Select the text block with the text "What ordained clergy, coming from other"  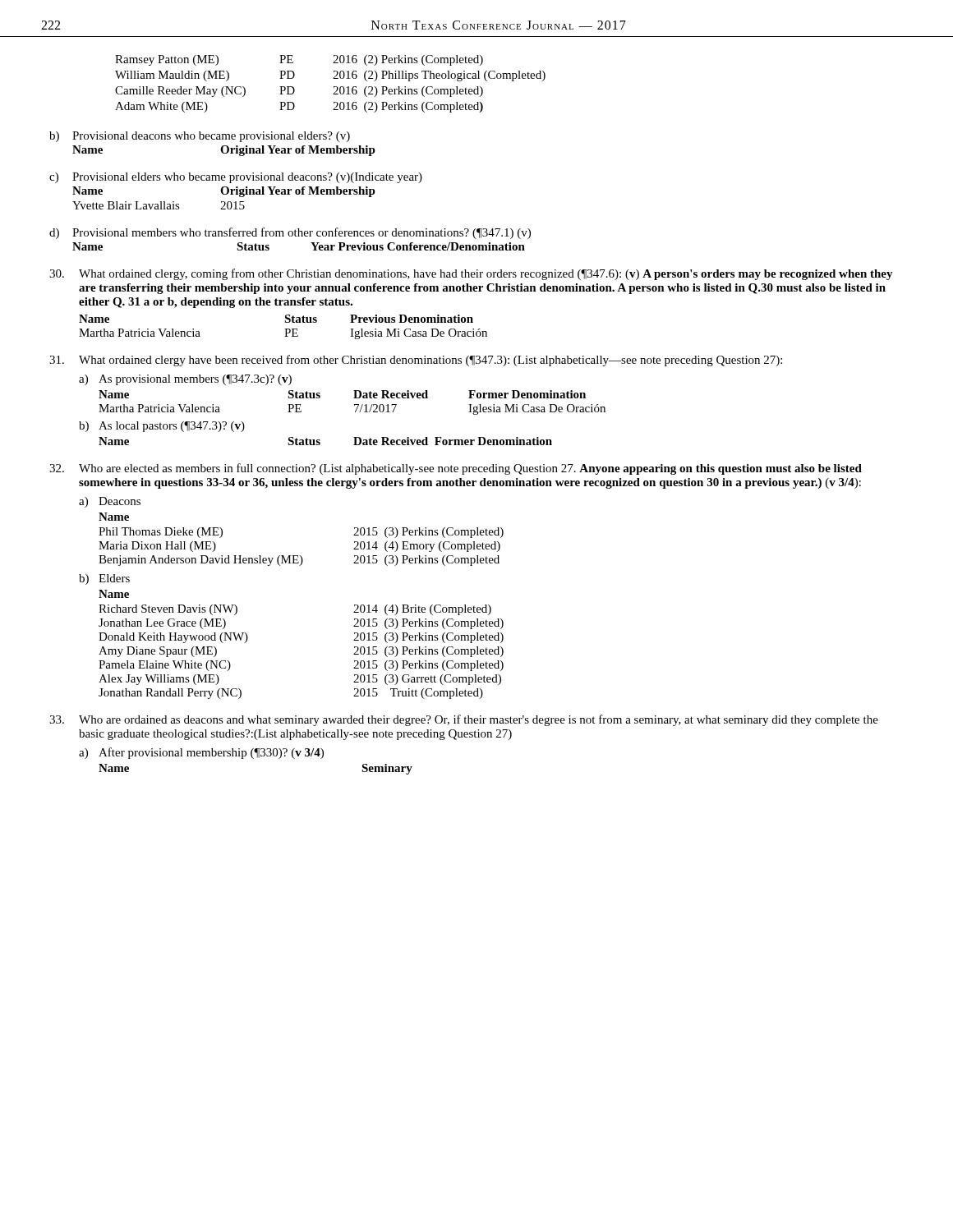point(471,274)
